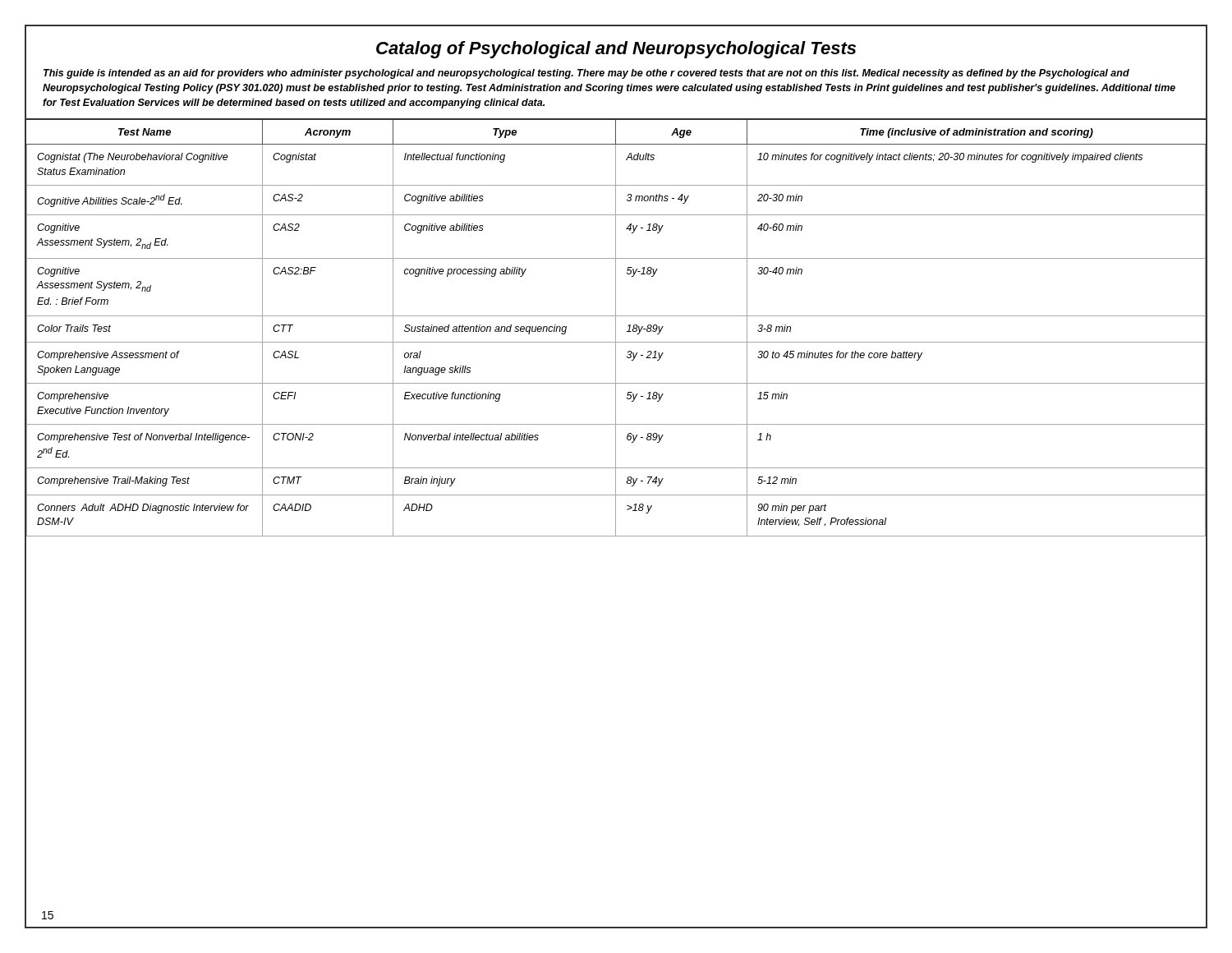The width and height of the screenshot is (1232, 953).
Task: Click on the table containing "90 min per"
Action: [616, 328]
